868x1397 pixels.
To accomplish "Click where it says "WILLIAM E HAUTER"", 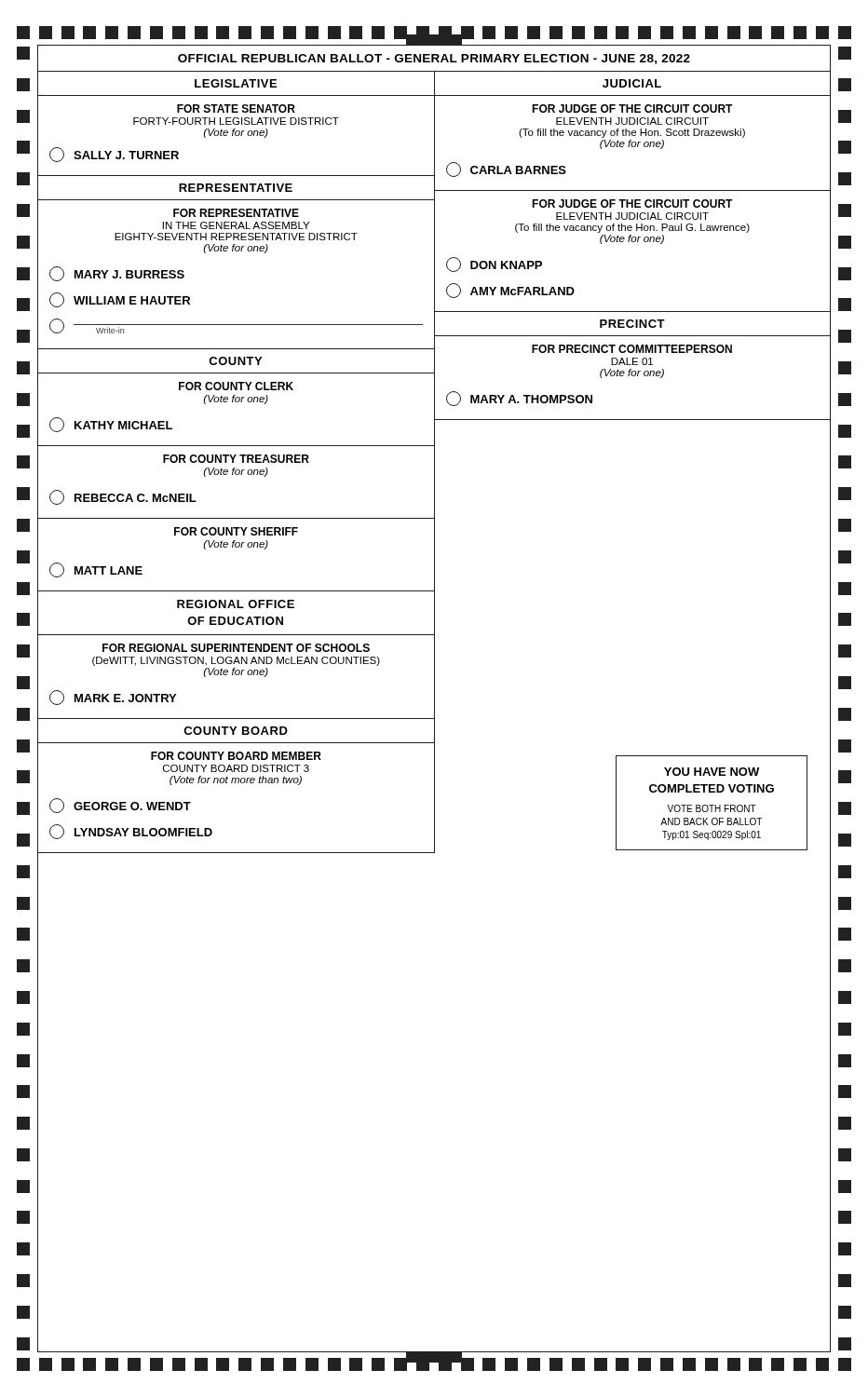I will (120, 300).
